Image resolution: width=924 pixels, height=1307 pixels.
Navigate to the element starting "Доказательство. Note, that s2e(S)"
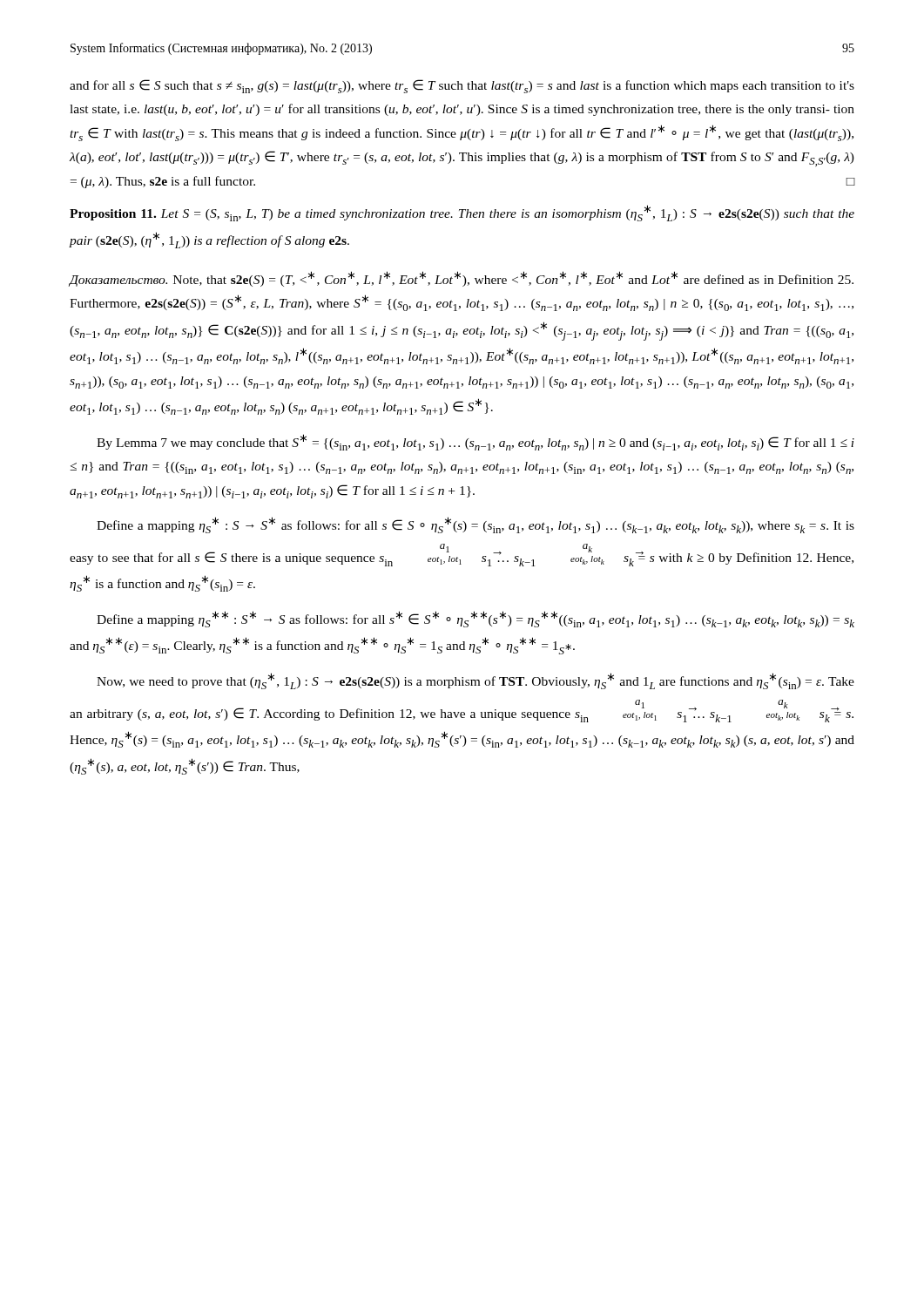pyautogui.click(x=462, y=344)
